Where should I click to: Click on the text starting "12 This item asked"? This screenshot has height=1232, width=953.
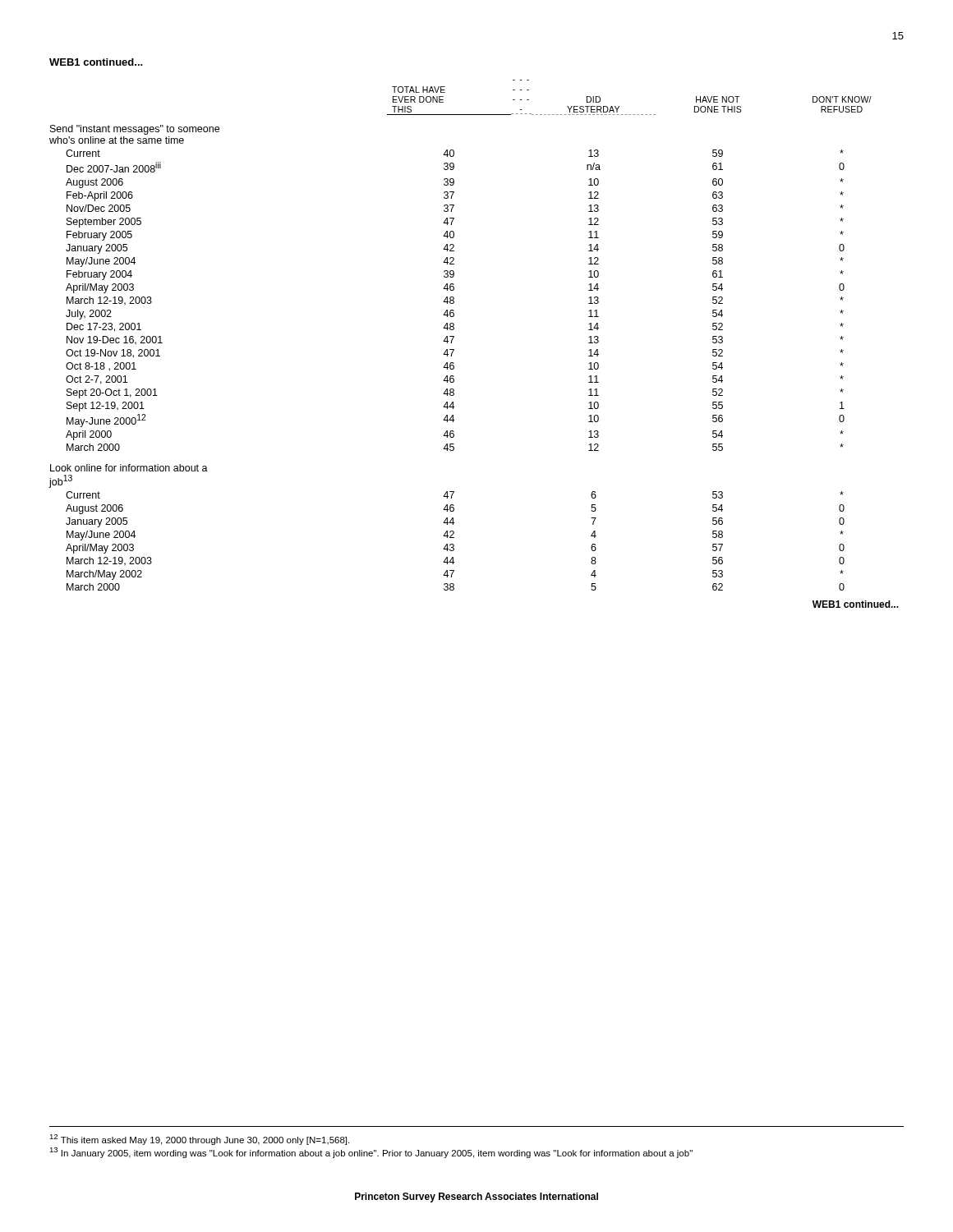(371, 1145)
